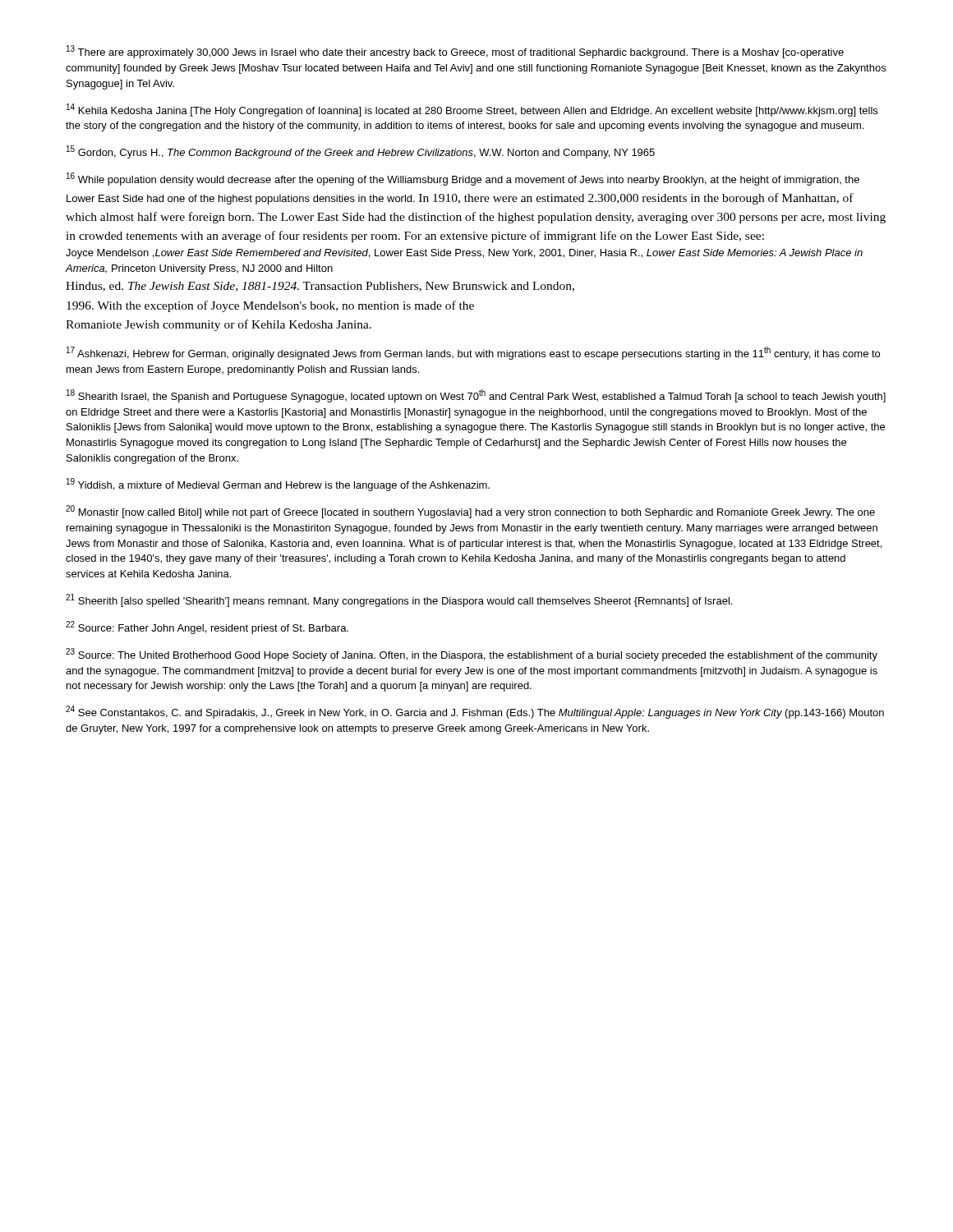Find the footnote that says "15 Gordon, Cyrus H., The Common"
This screenshot has width=953, height=1232.
pos(360,152)
